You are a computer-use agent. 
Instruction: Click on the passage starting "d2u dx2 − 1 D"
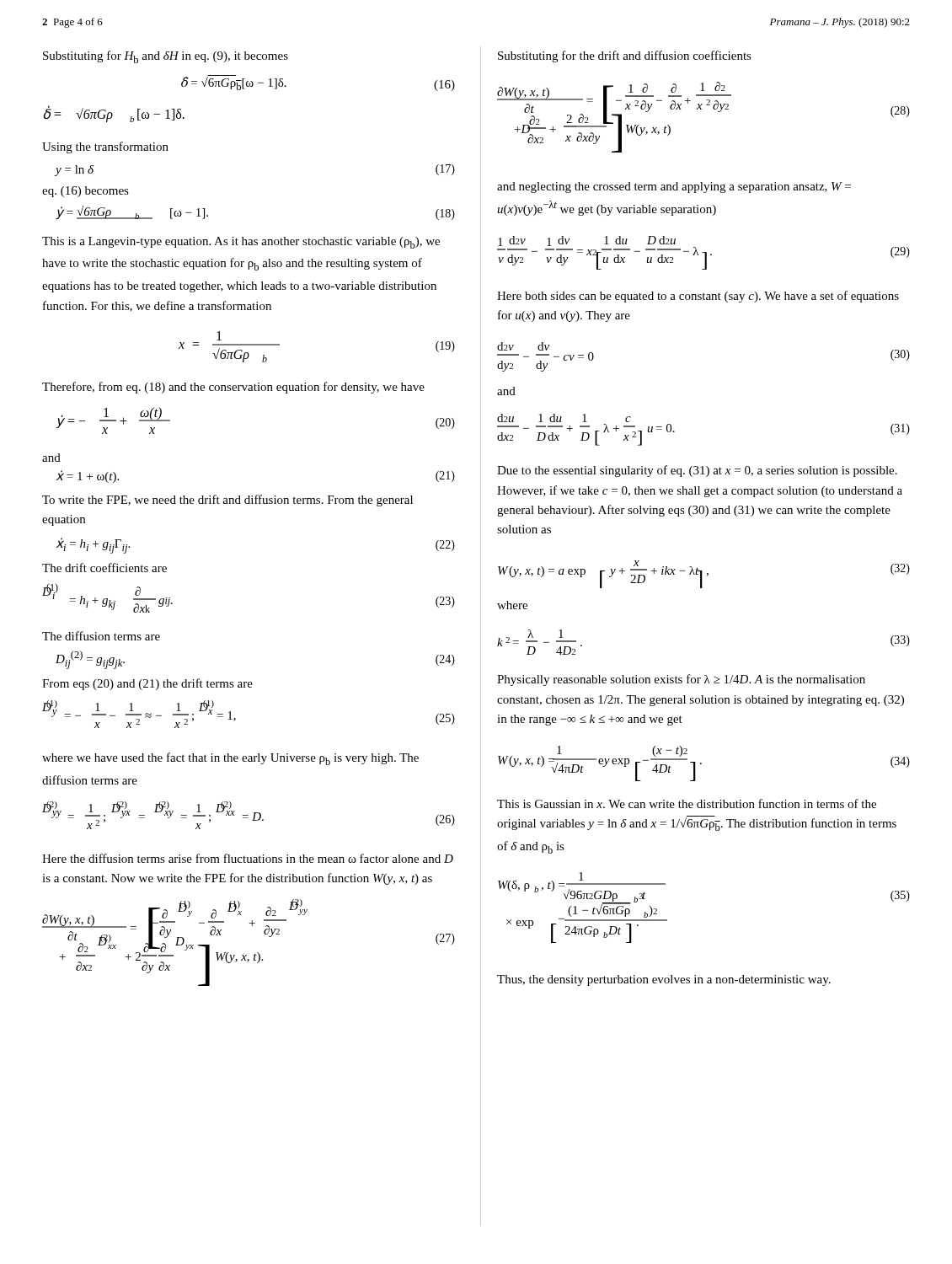(564, 418)
